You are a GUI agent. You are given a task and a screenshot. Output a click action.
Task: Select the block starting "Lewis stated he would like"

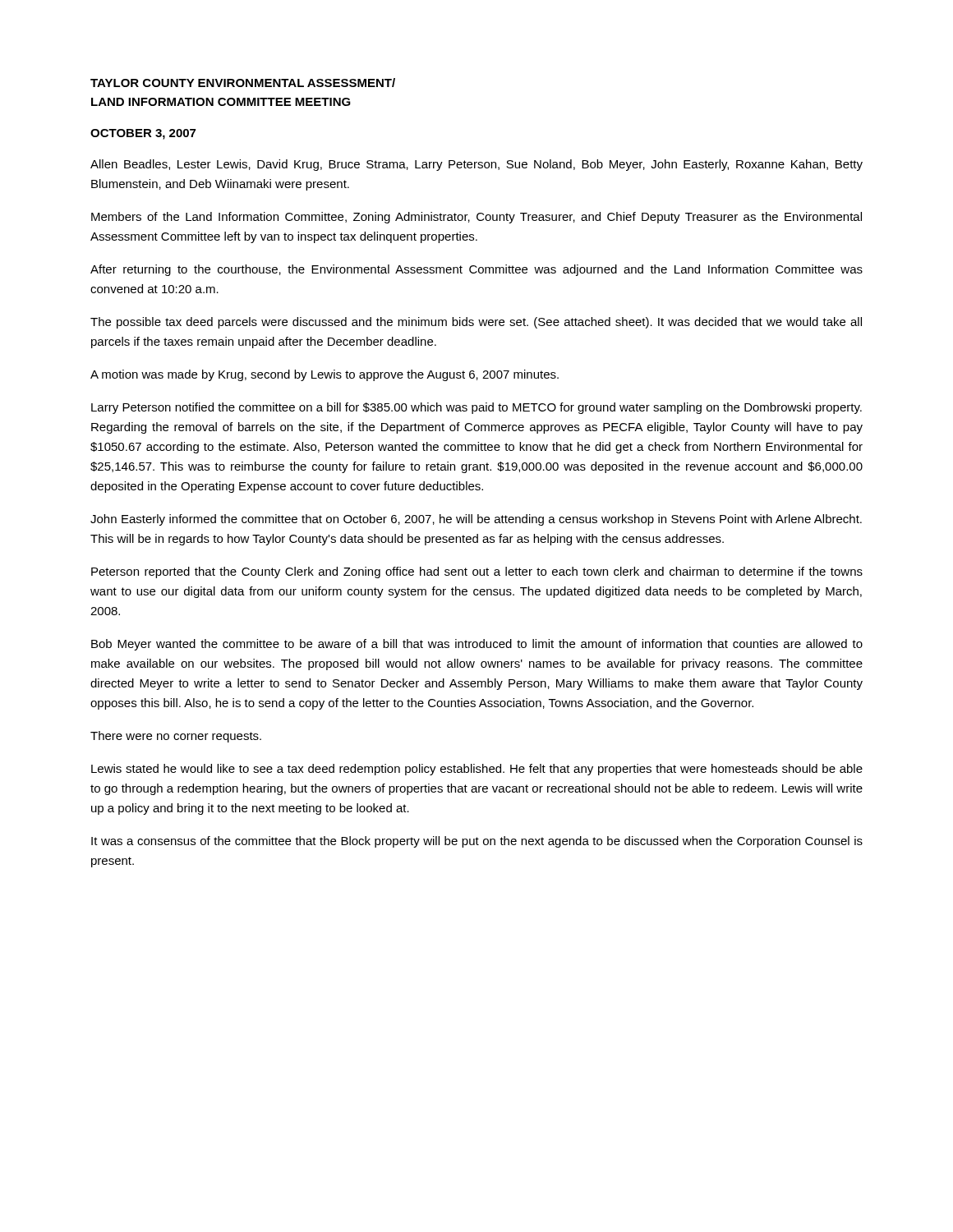pyautogui.click(x=476, y=788)
